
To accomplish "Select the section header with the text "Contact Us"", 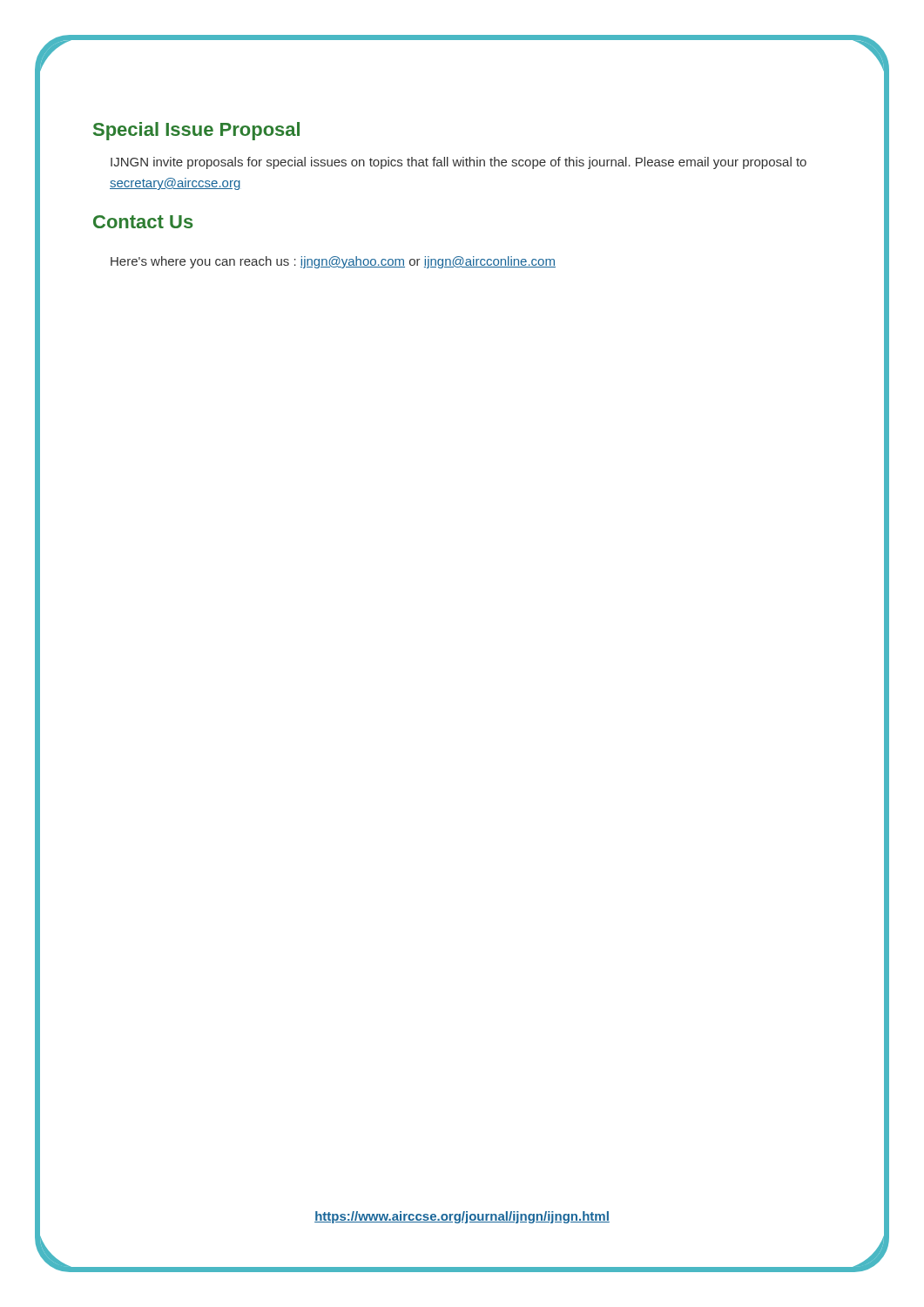I will (143, 222).
